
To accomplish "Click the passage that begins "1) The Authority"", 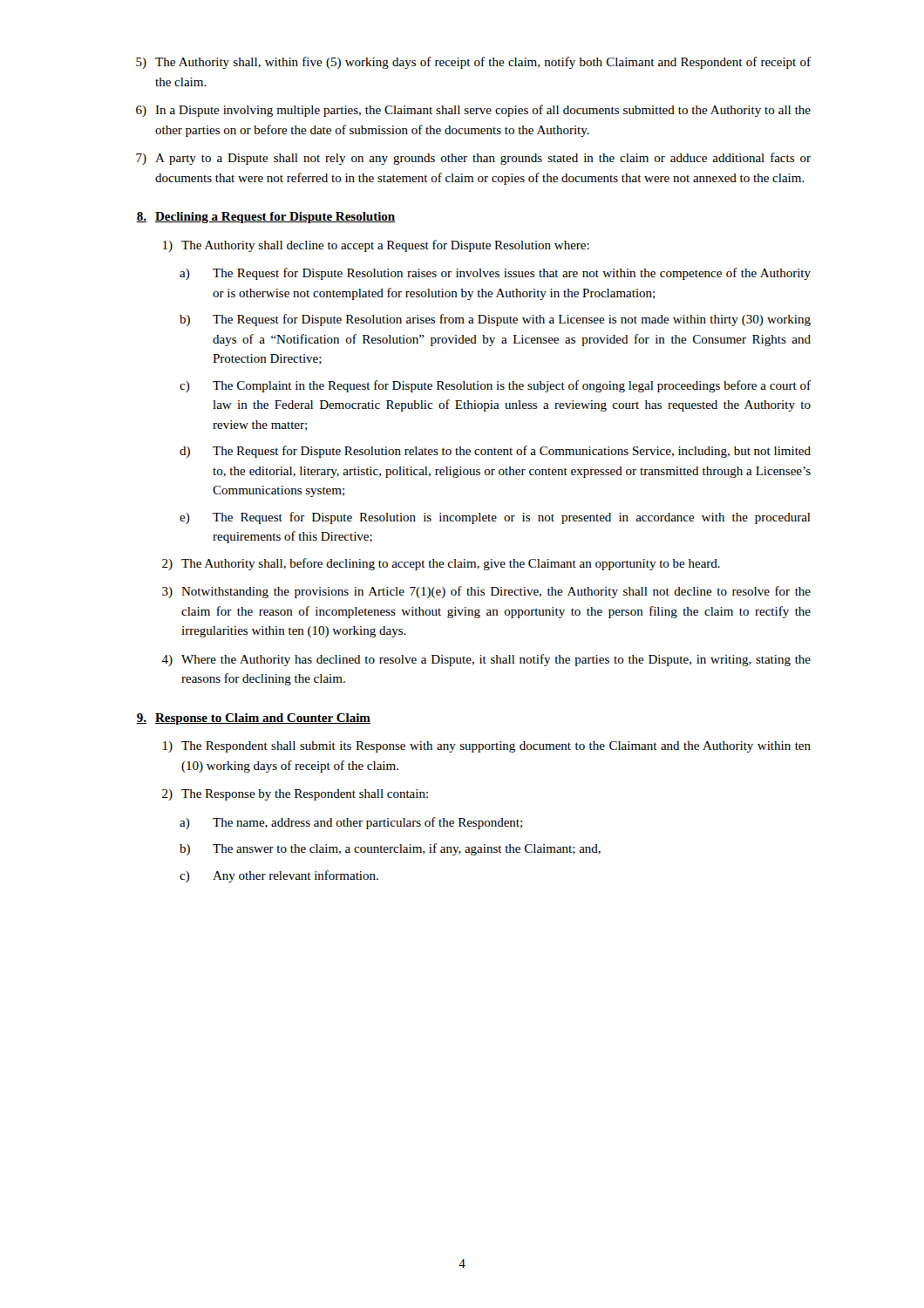I will 479,245.
